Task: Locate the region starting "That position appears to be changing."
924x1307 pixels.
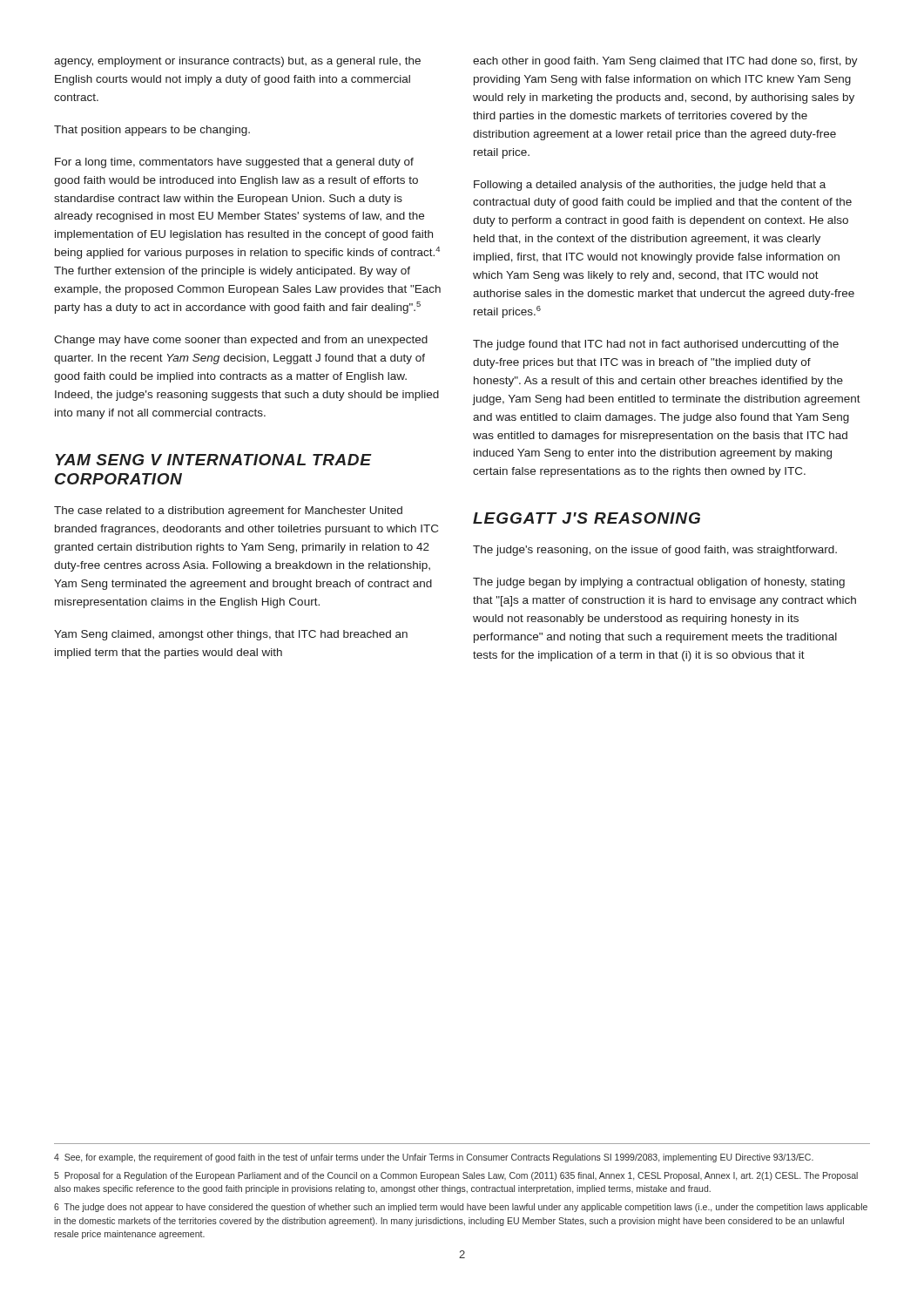Action: [152, 129]
